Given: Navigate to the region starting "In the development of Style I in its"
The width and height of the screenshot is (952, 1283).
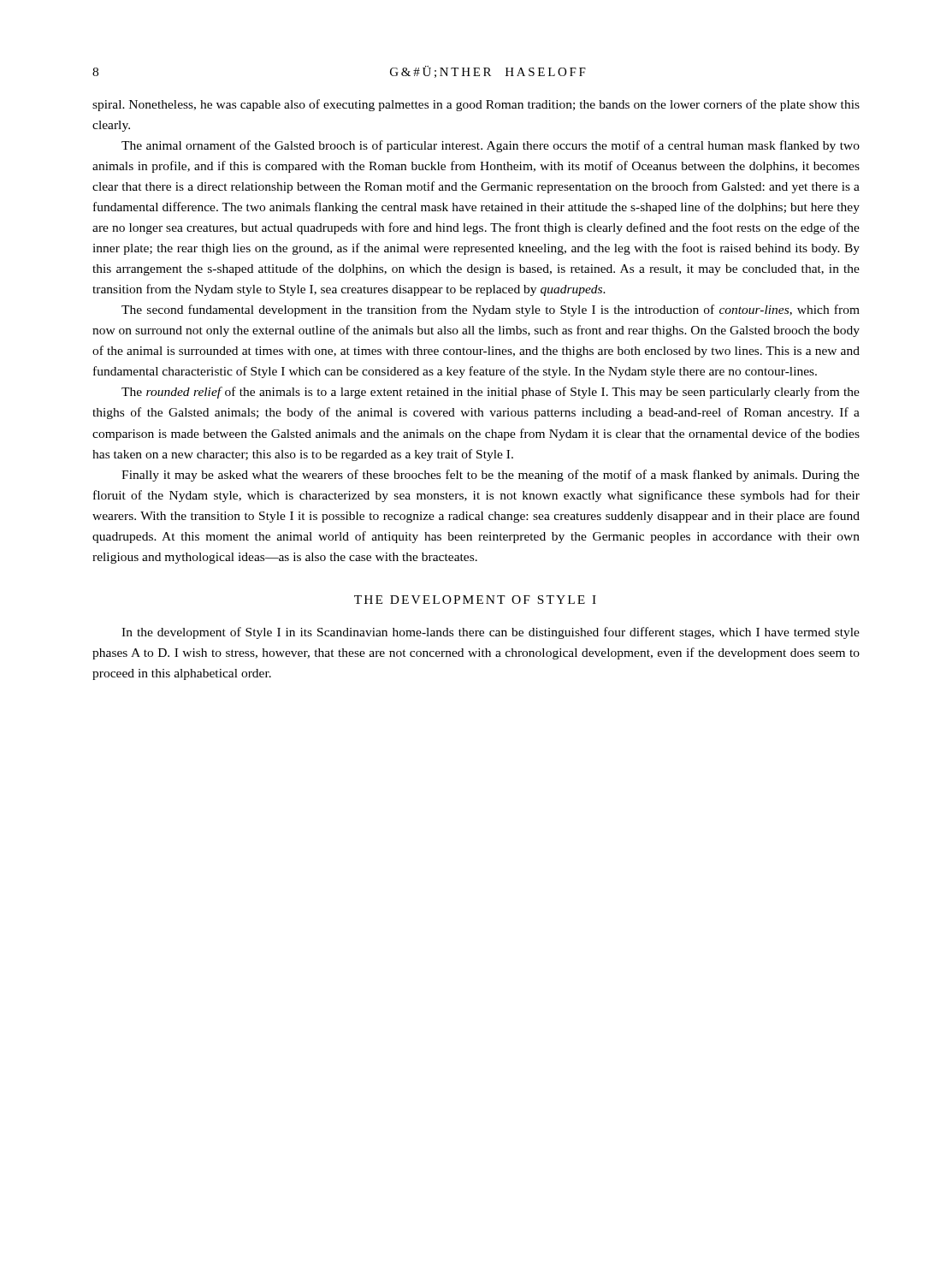Looking at the screenshot, I should [476, 652].
